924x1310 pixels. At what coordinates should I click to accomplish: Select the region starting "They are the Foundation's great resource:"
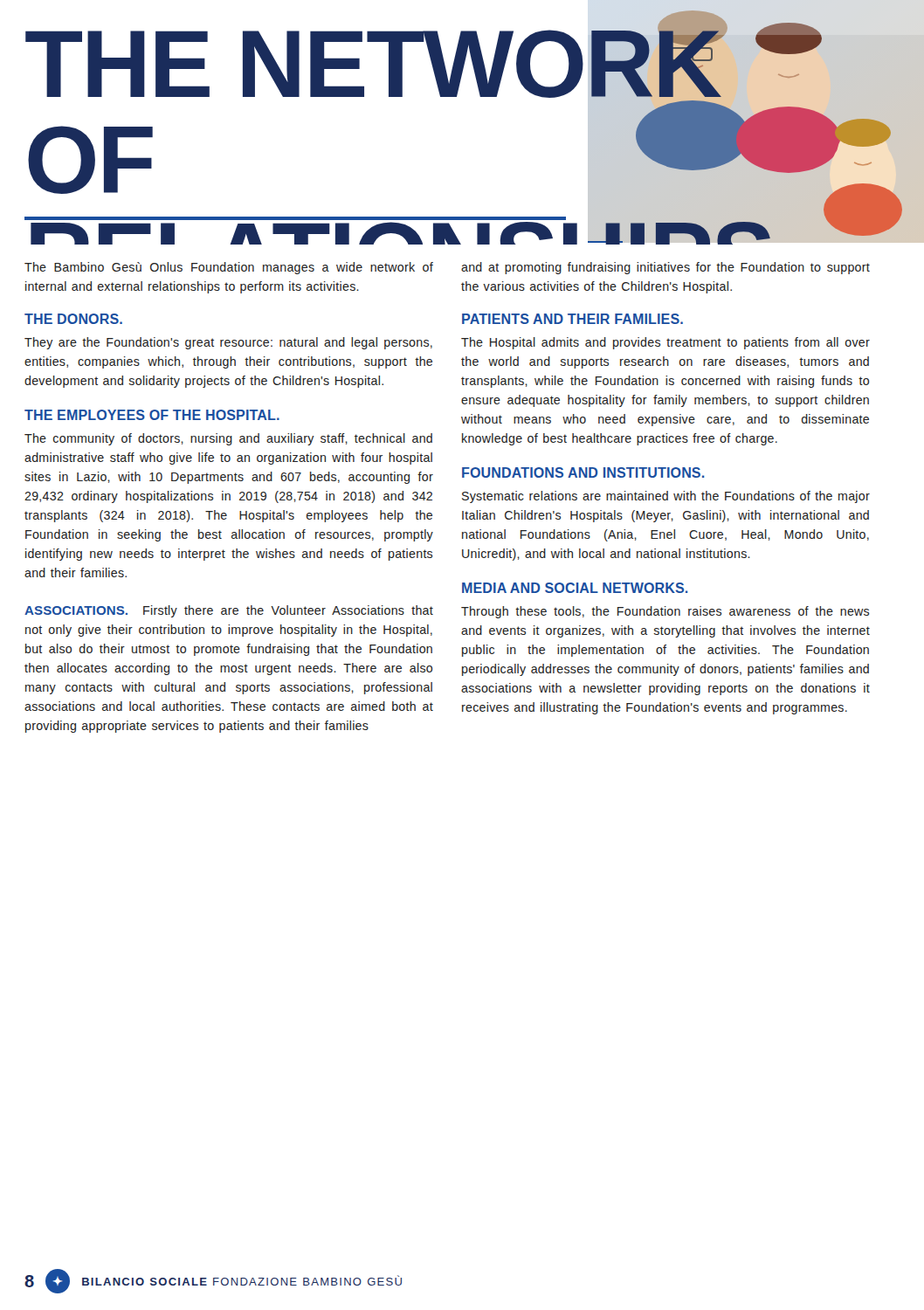pos(229,362)
